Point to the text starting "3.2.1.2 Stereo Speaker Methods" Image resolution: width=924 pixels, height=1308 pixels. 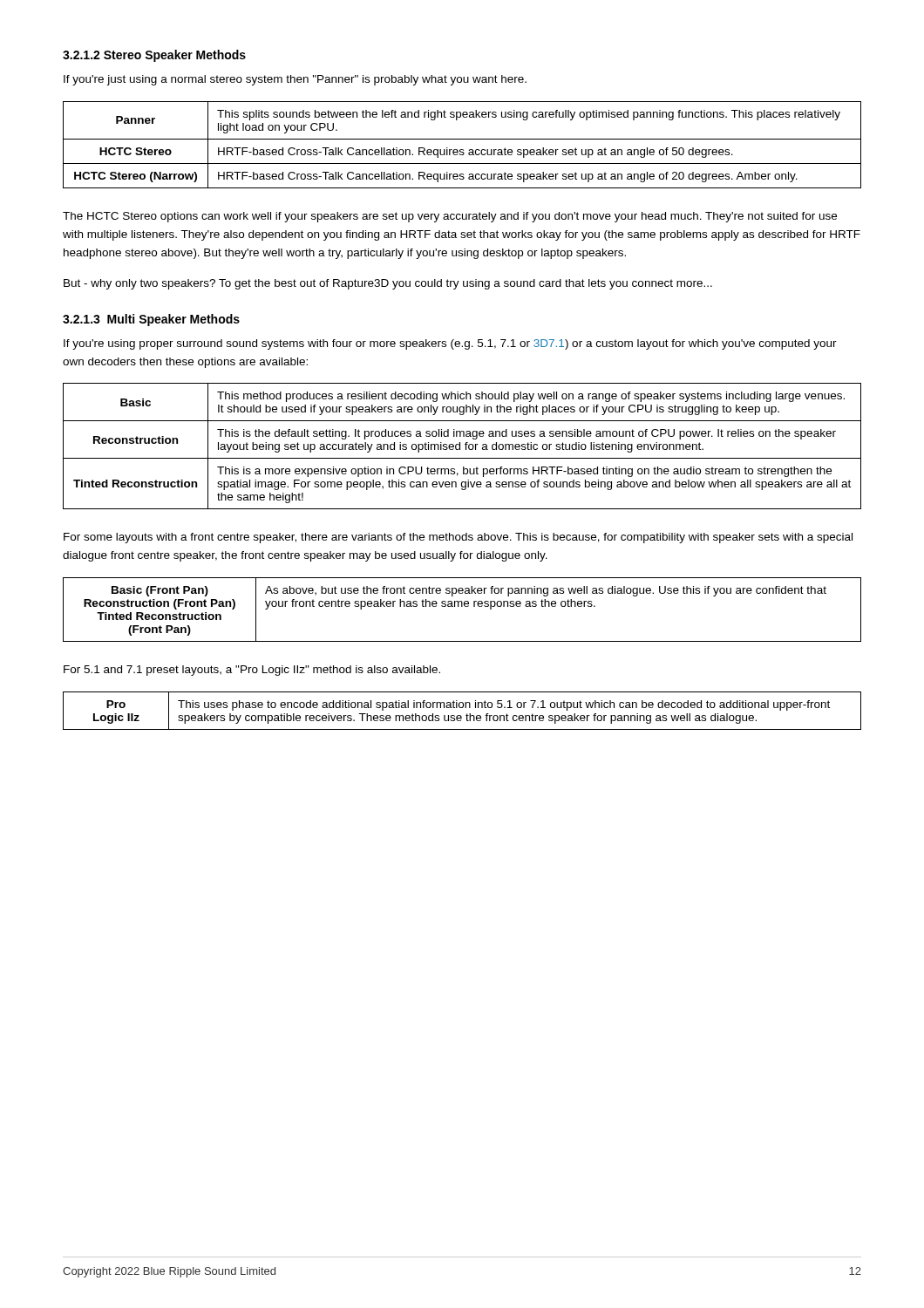154,55
